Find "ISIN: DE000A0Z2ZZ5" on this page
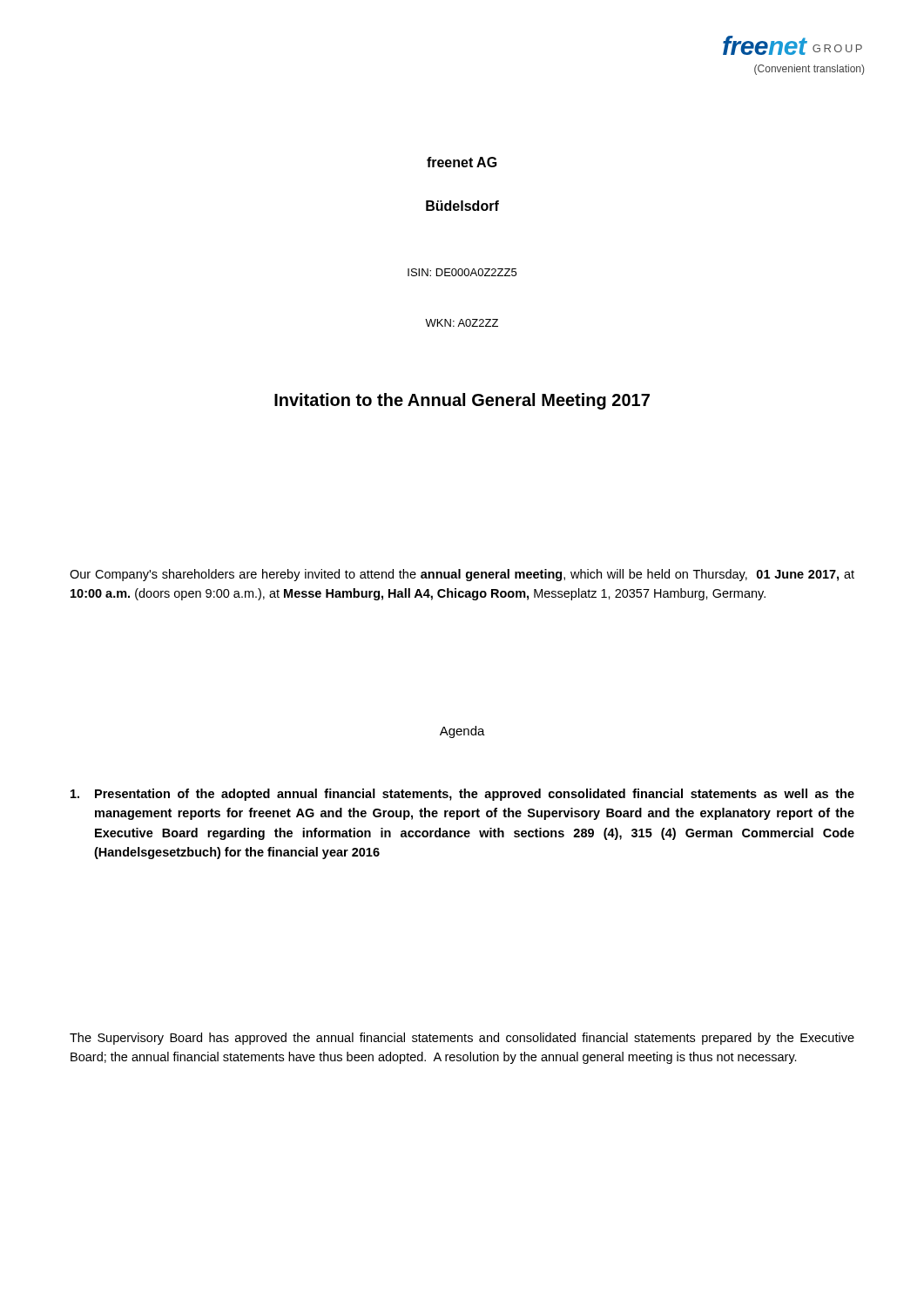This screenshot has width=924, height=1307. [x=462, y=272]
